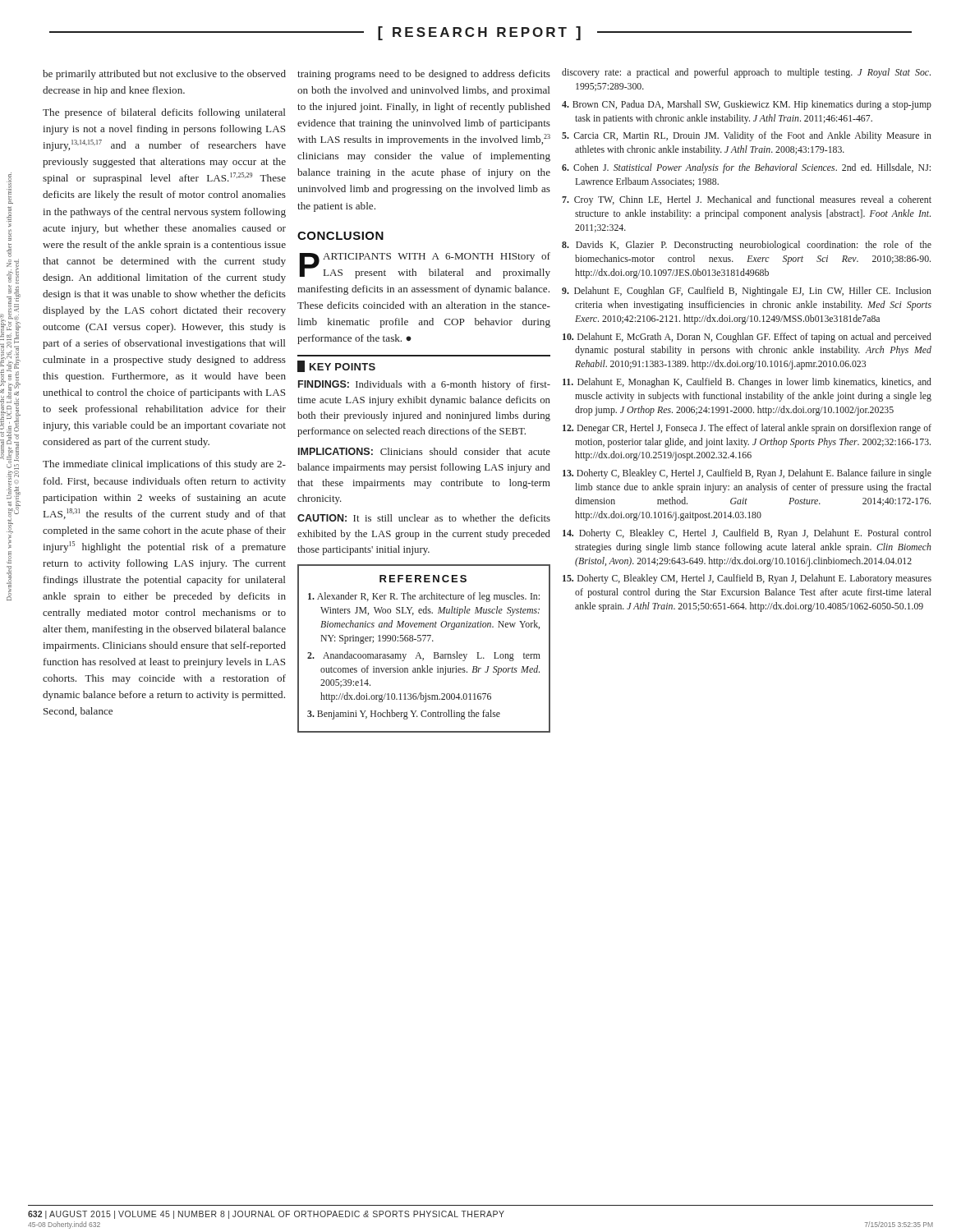This screenshot has height=1232, width=961.
Task: Point to "KEY POINTS"
Action: click(337, 367)
